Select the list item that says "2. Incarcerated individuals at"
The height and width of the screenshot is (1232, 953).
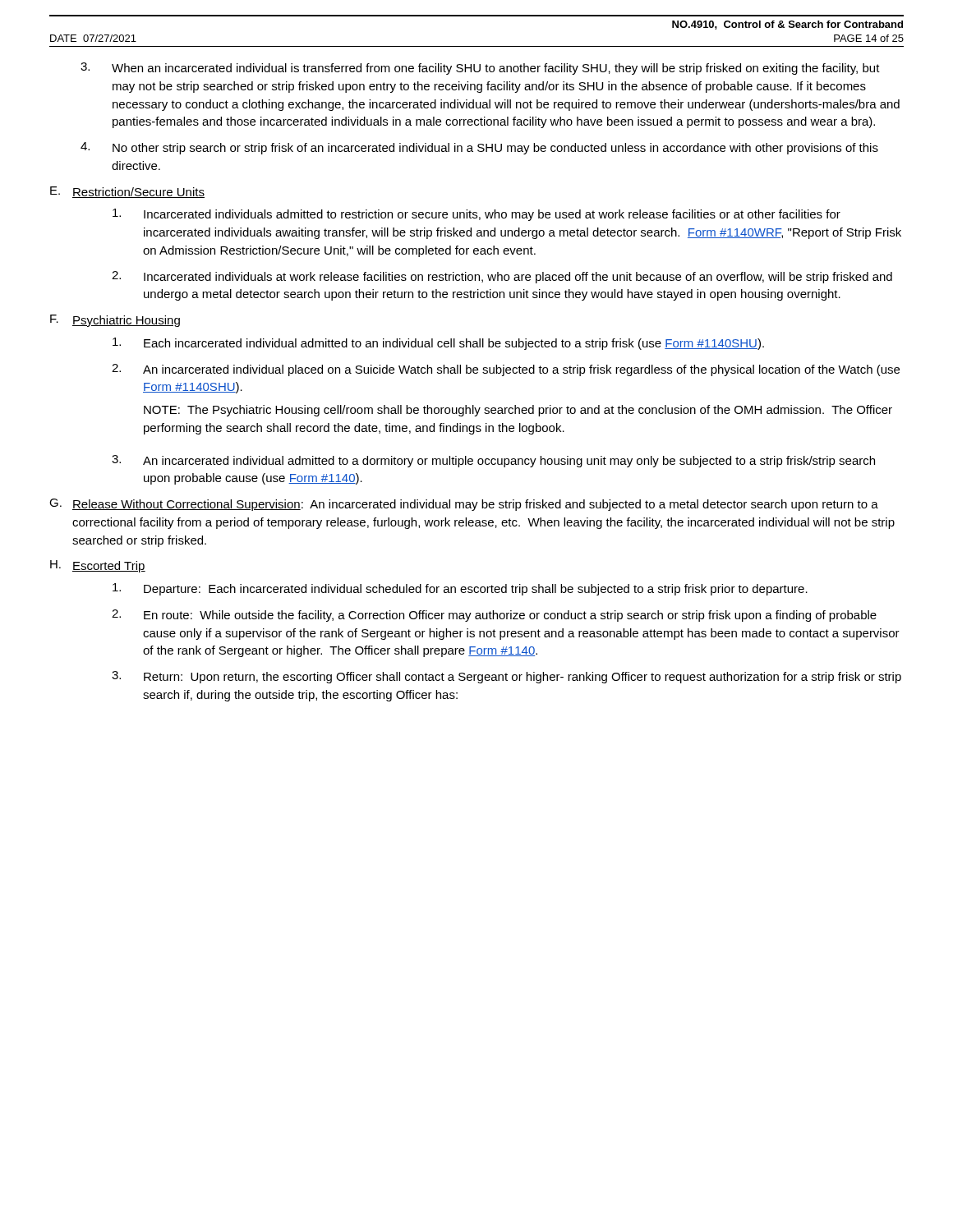coord(508,285)
